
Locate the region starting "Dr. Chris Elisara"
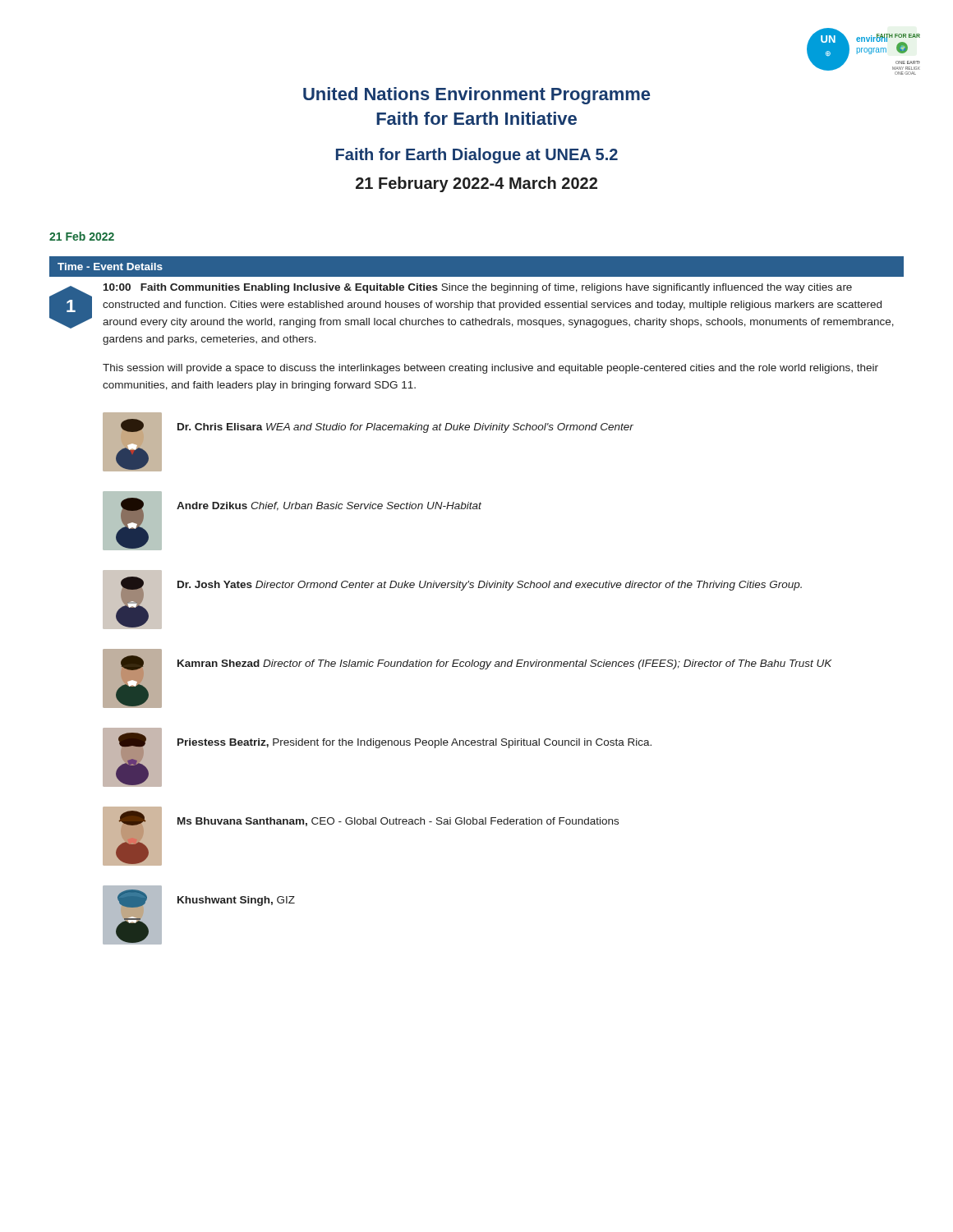tap(405, 426)
